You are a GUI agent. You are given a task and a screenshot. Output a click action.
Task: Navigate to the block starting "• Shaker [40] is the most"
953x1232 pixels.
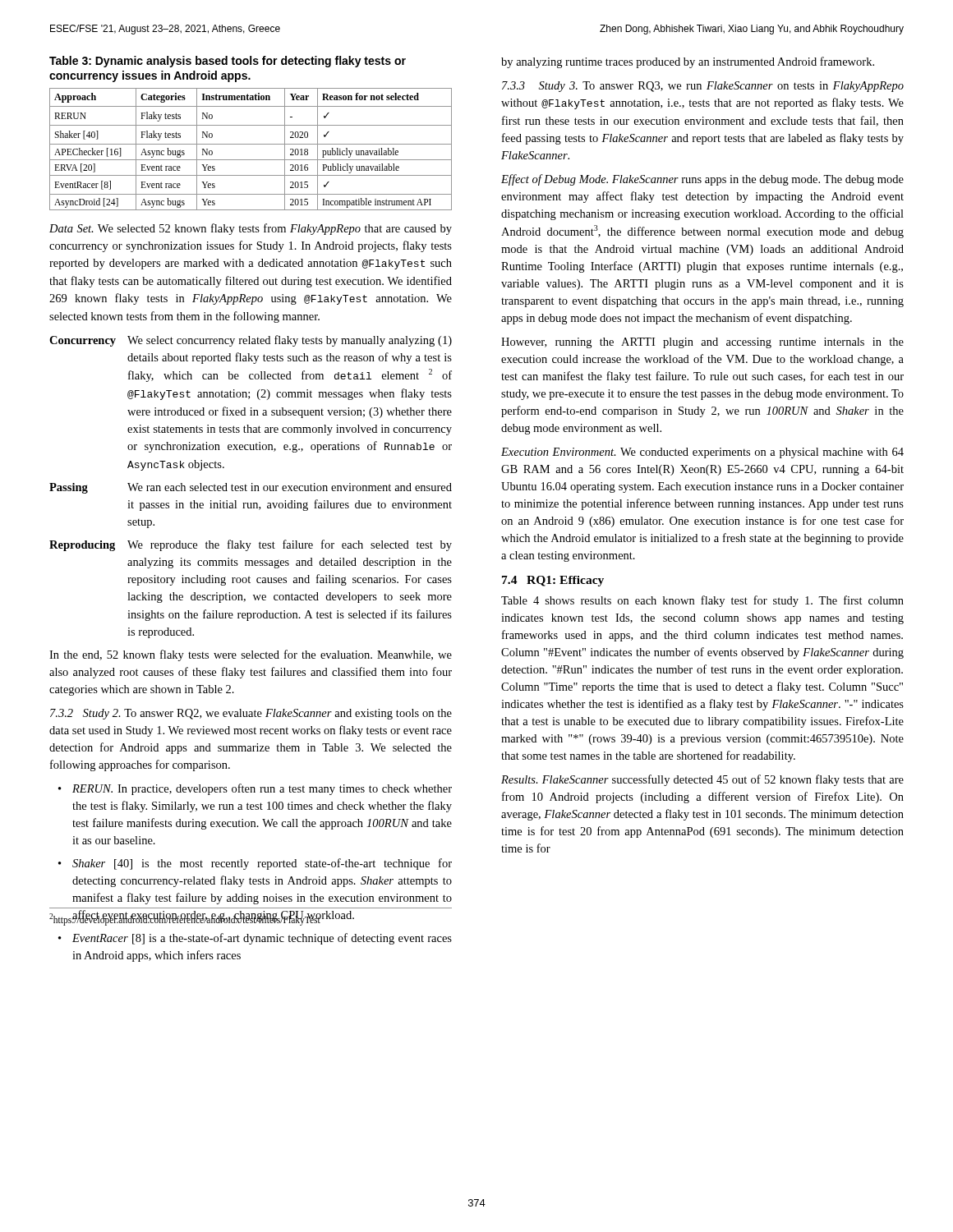[255, 889]
